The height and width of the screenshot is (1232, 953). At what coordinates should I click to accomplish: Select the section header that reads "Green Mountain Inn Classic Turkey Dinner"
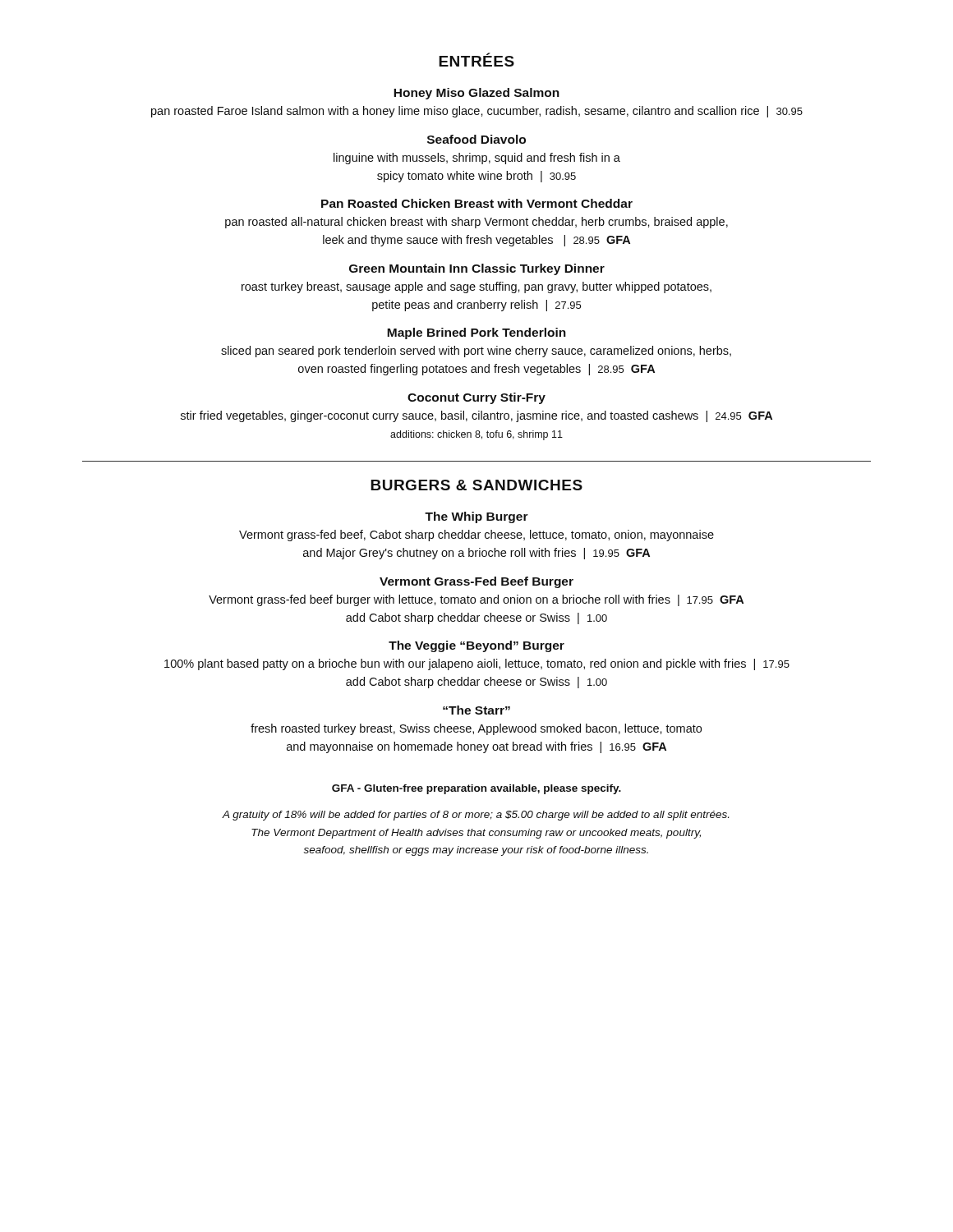click(476, 268)
